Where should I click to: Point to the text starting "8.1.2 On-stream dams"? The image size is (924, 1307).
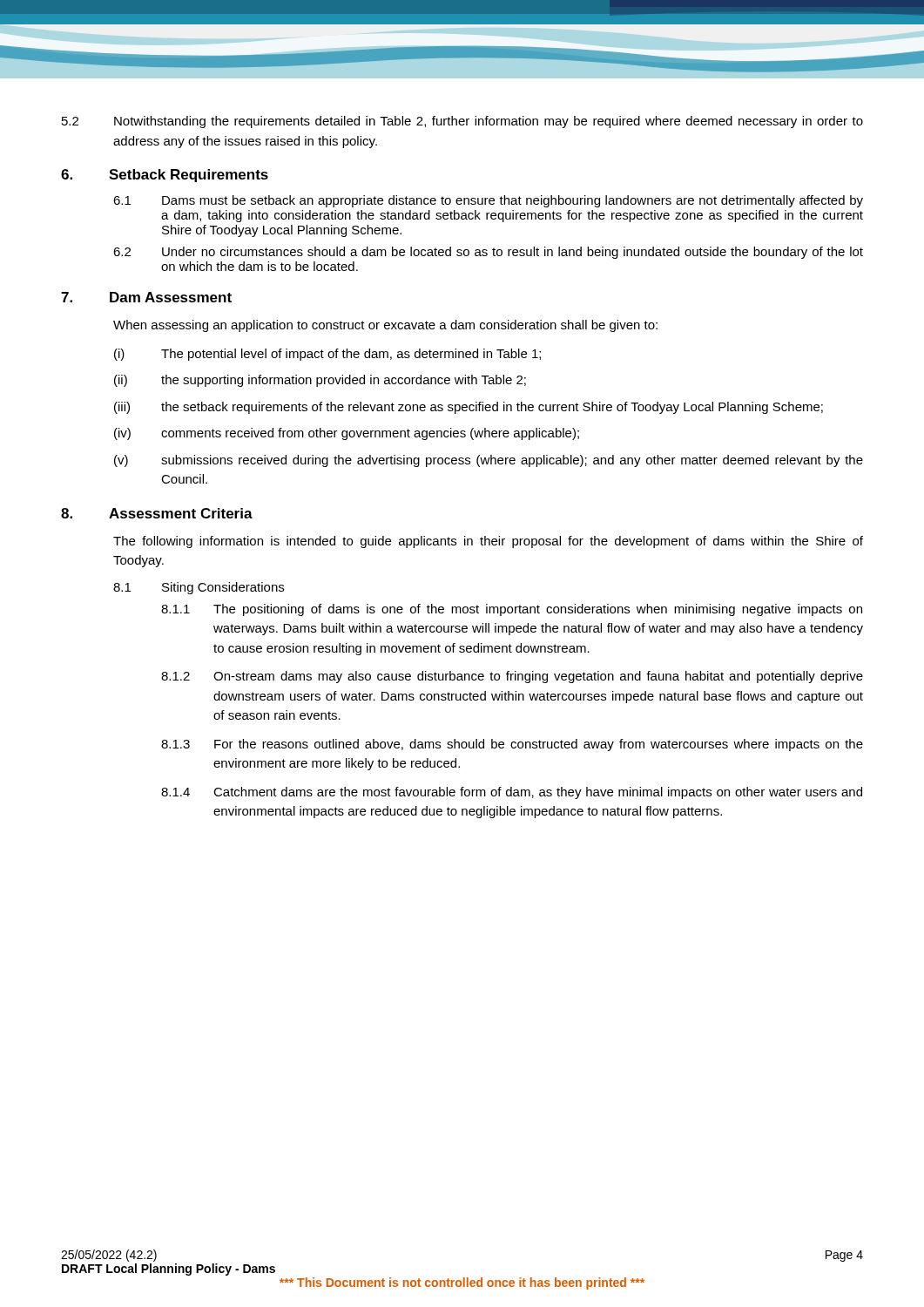pyautogui.click(x=512, y=696)
